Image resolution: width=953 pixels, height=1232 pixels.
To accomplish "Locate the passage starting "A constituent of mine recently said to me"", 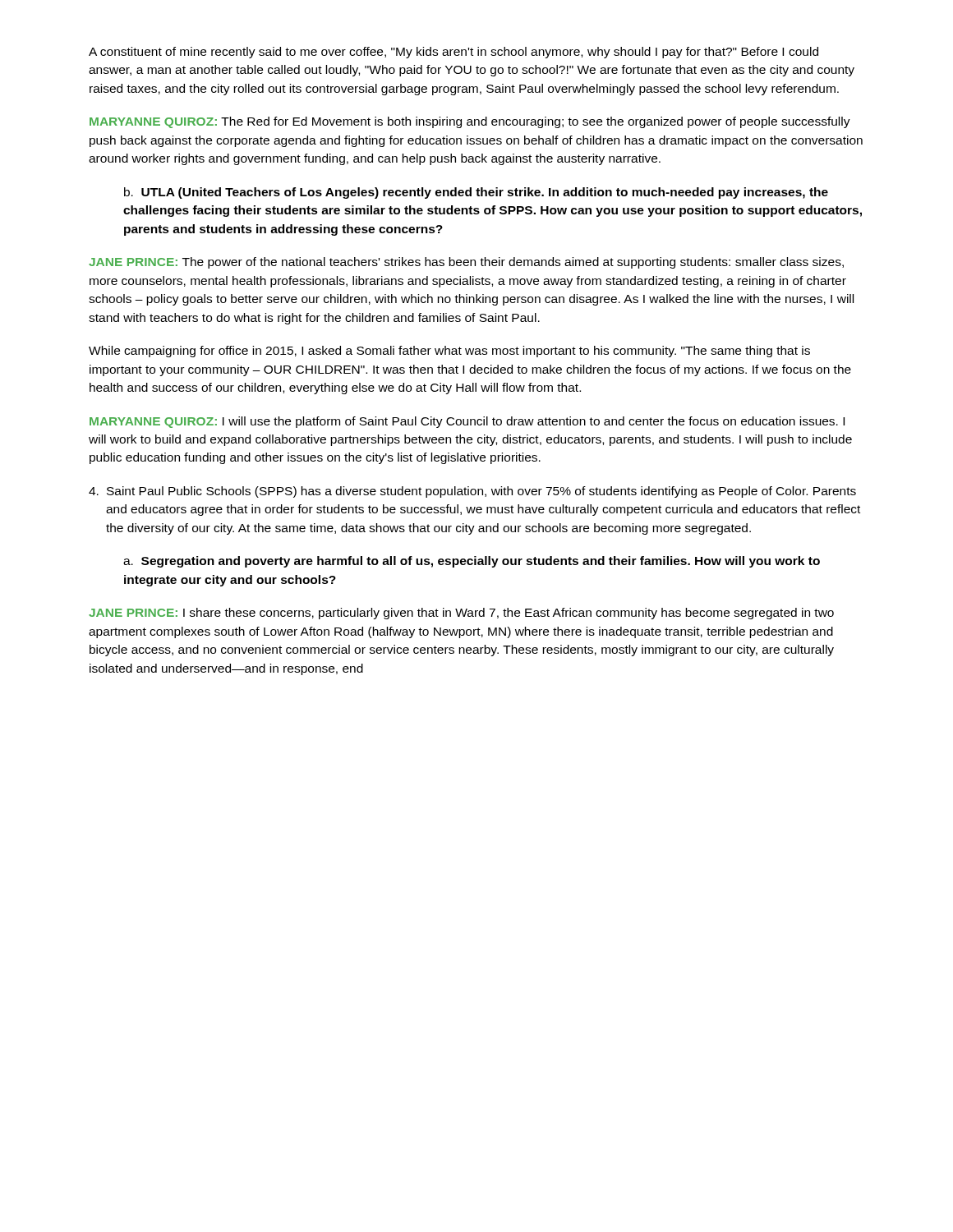I will (476, 70).
